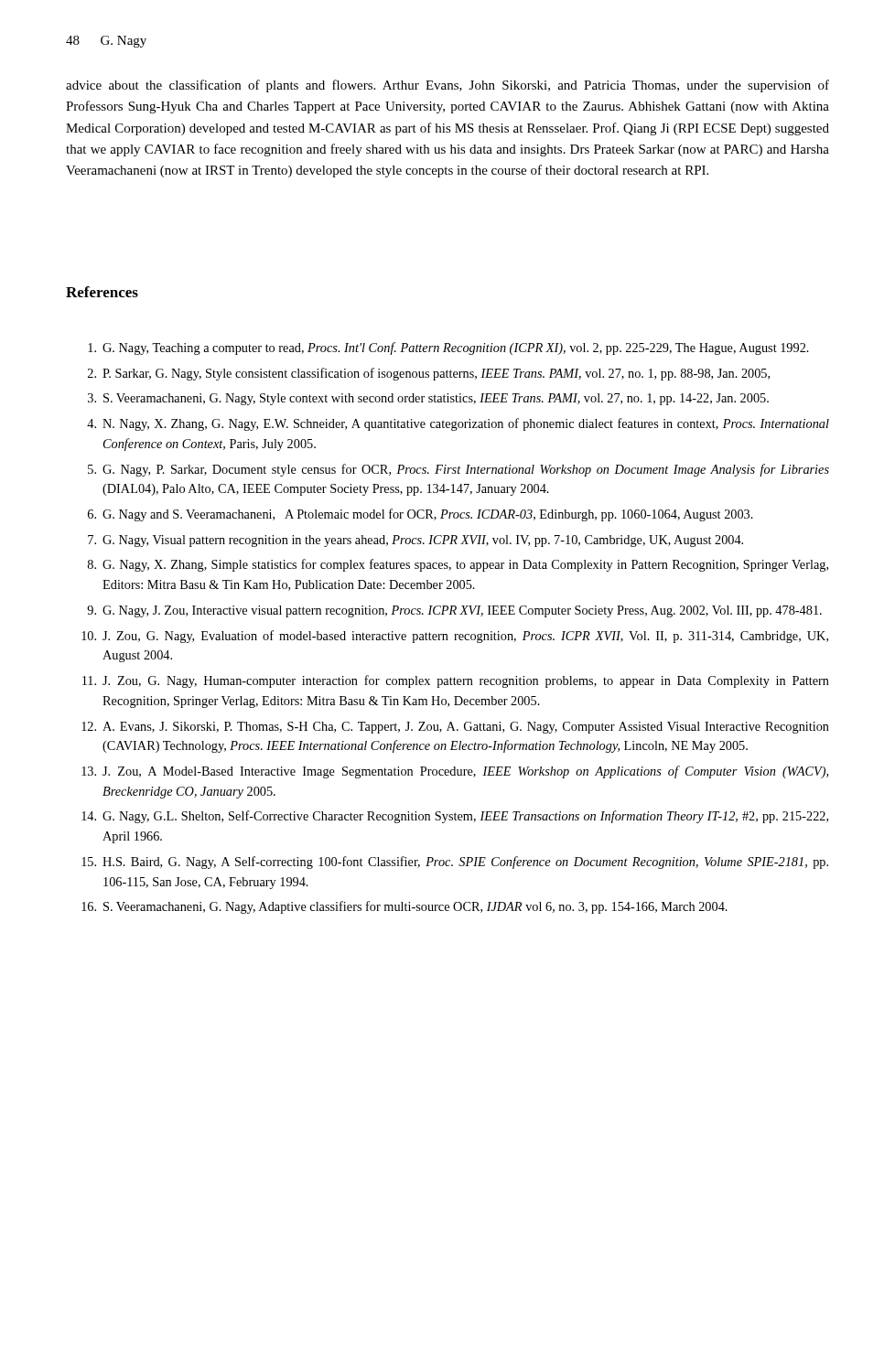Select the list item that reads "14. G. Nagy, G.L. Shelton, Self-Corrective Character Recognition"
Viewport: 895px width, 1372px height.
click(448, 827)
